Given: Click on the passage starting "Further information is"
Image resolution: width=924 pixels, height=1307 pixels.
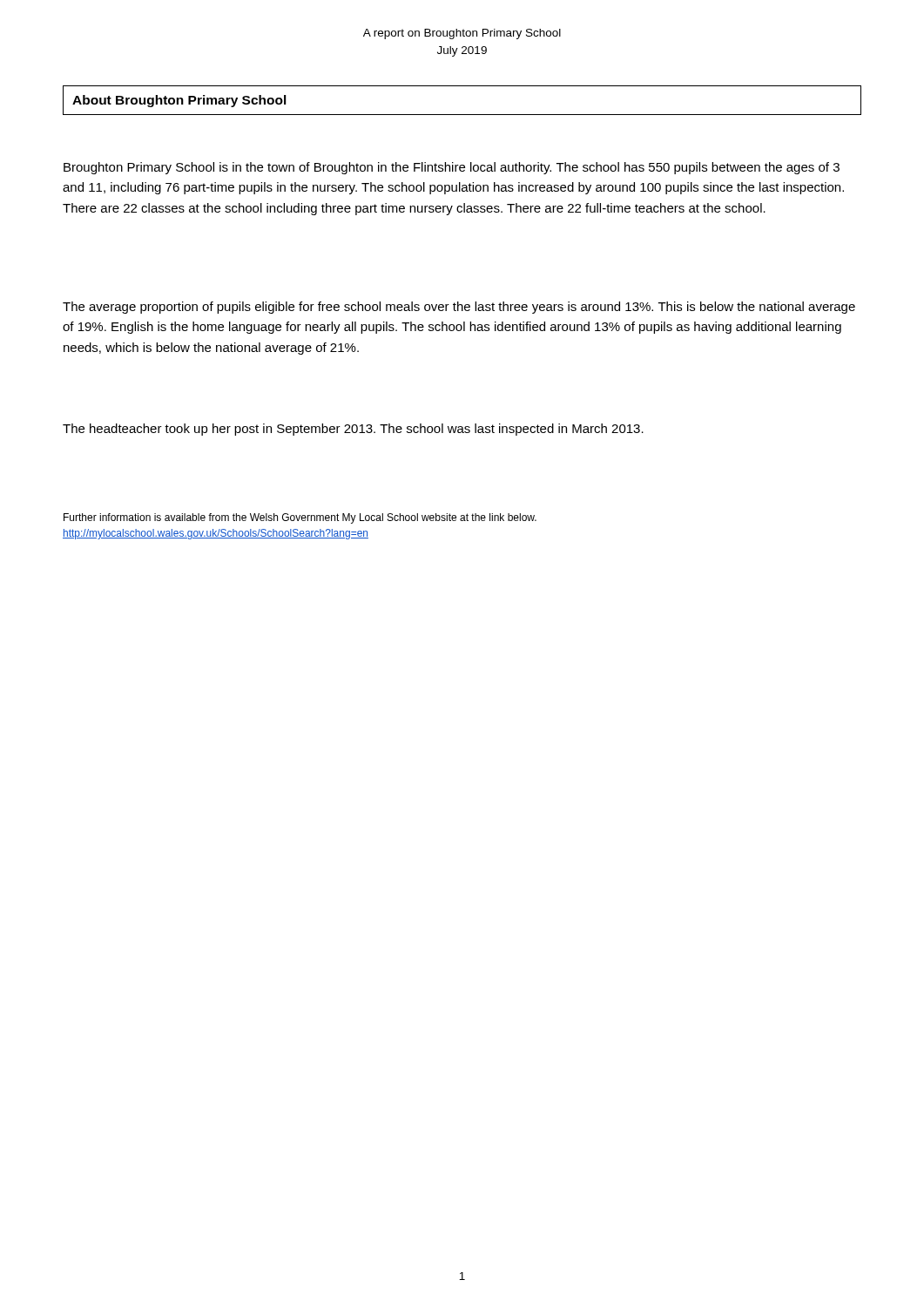Looking at the screenshot, I should click(x=300, y=525).
